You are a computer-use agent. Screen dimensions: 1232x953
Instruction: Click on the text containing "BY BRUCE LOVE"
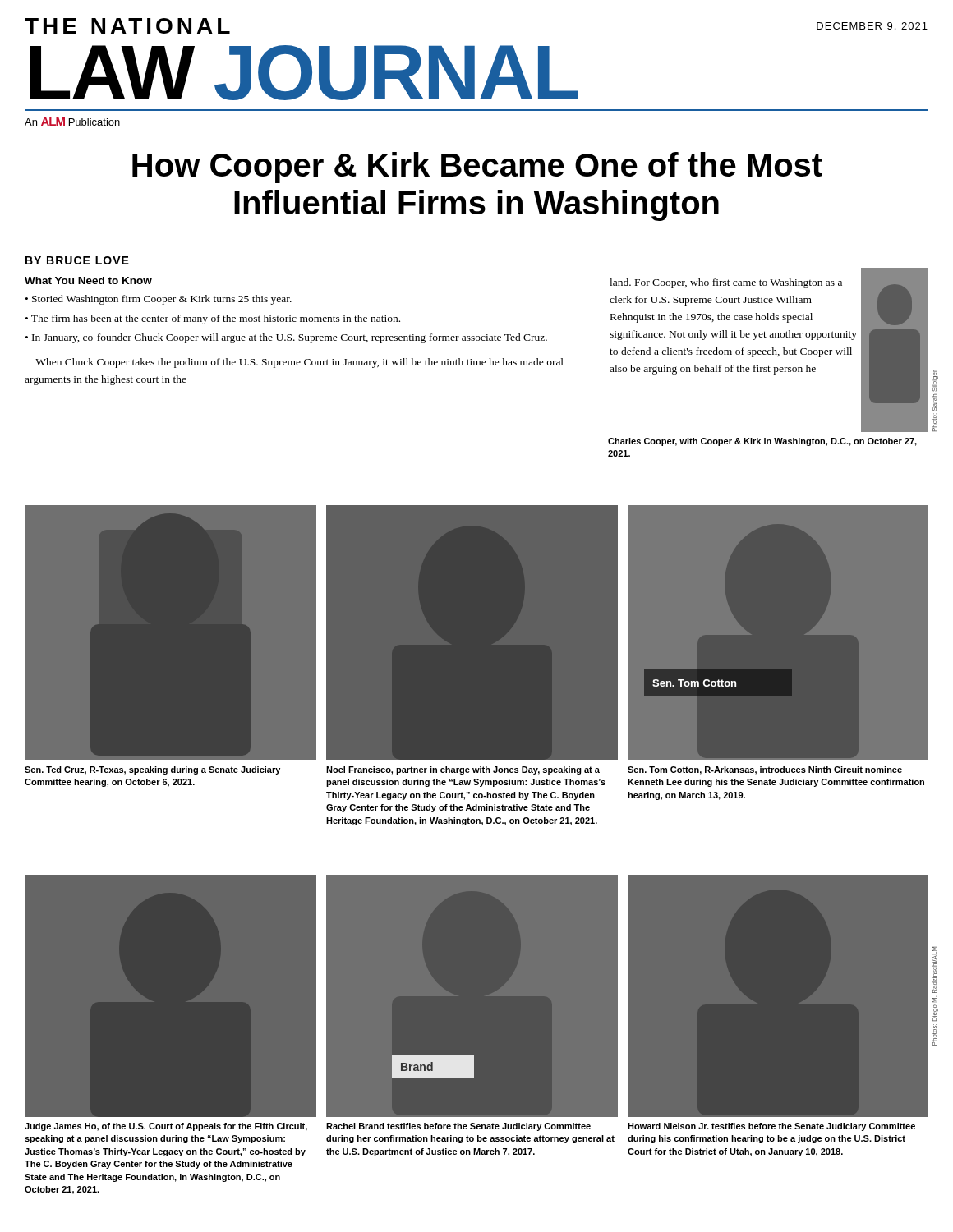coord(77,260)
